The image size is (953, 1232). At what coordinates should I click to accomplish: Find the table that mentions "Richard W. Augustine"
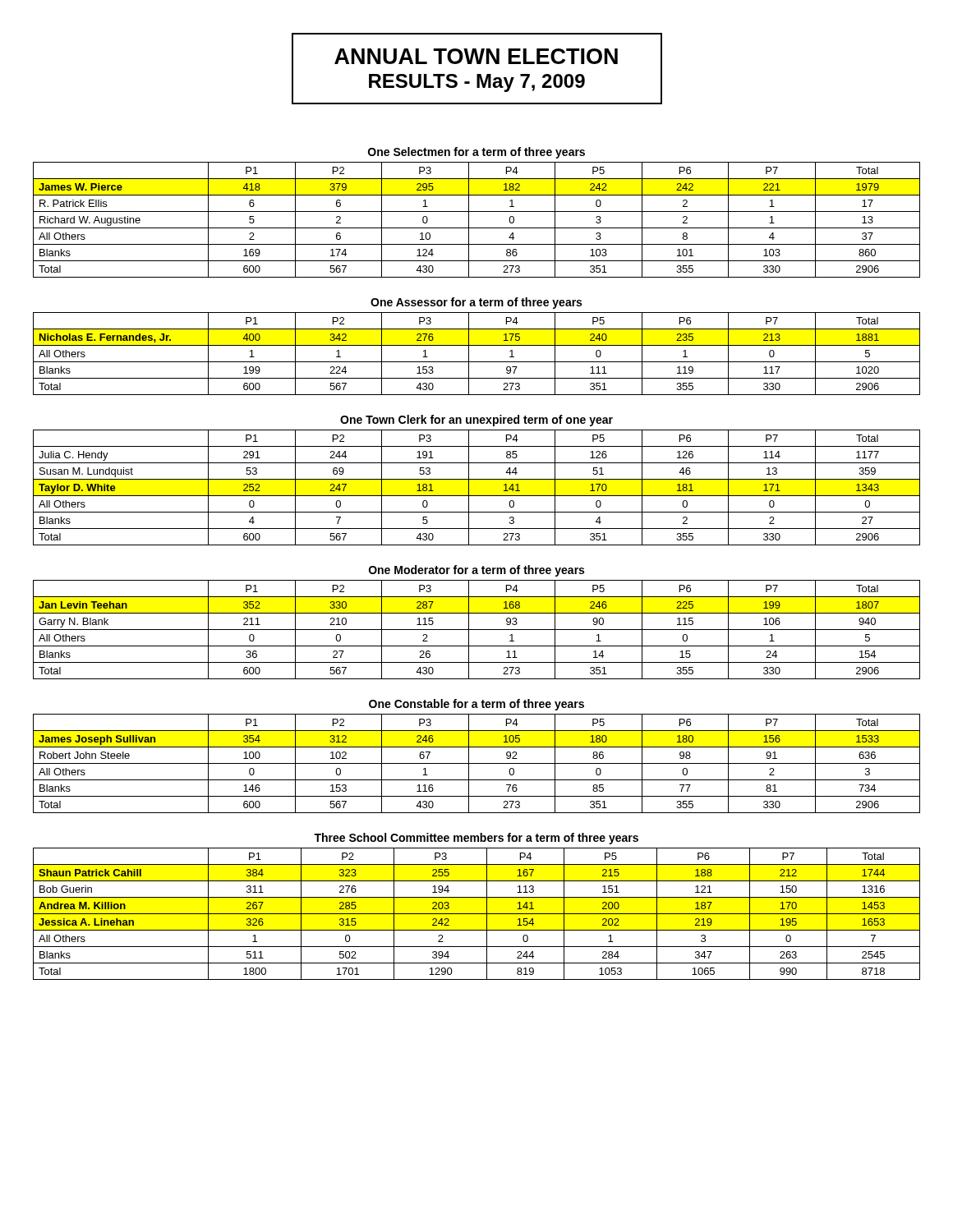pos(476,220)
